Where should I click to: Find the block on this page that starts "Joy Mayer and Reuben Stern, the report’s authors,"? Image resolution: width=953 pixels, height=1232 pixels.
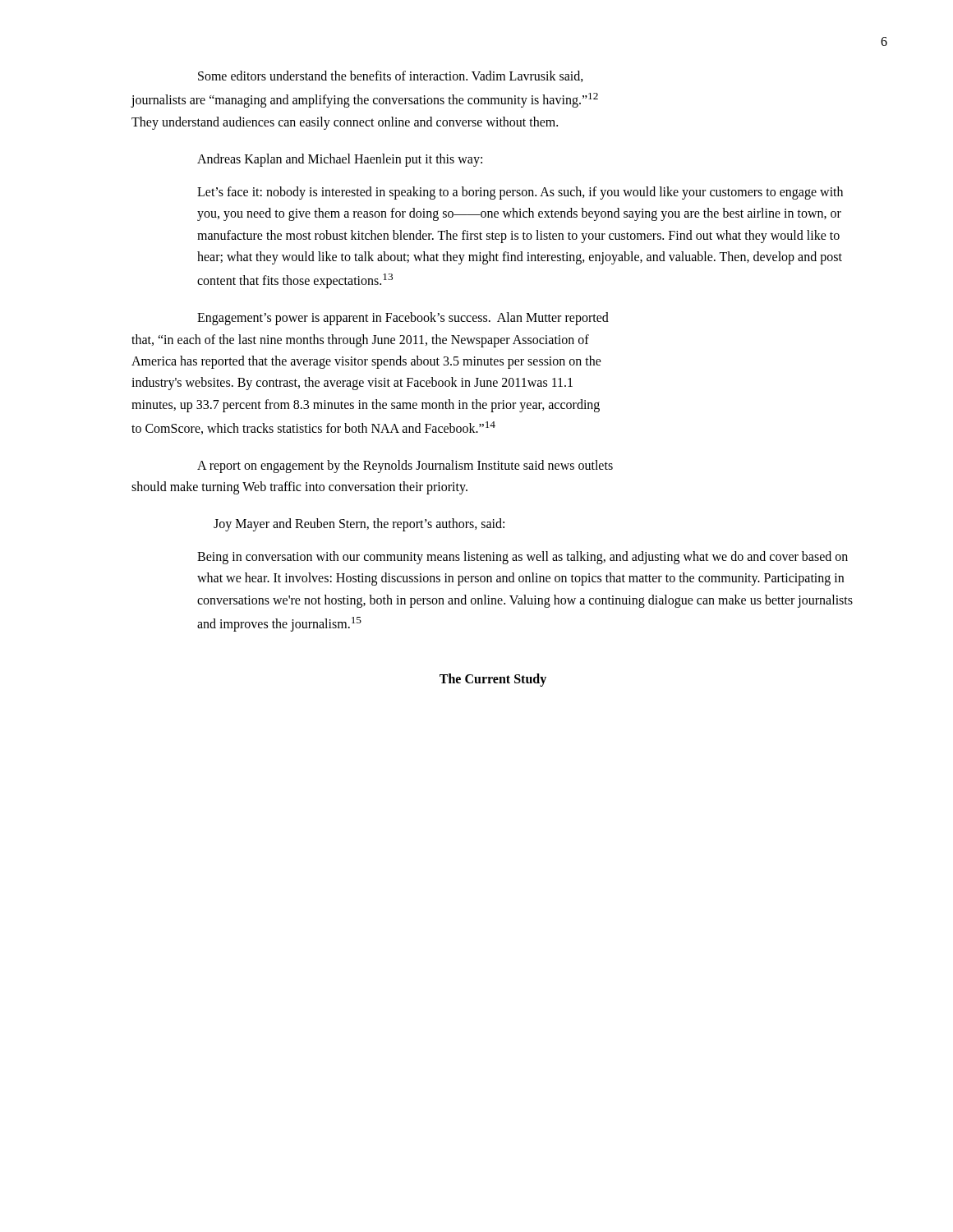click(360, 523)
